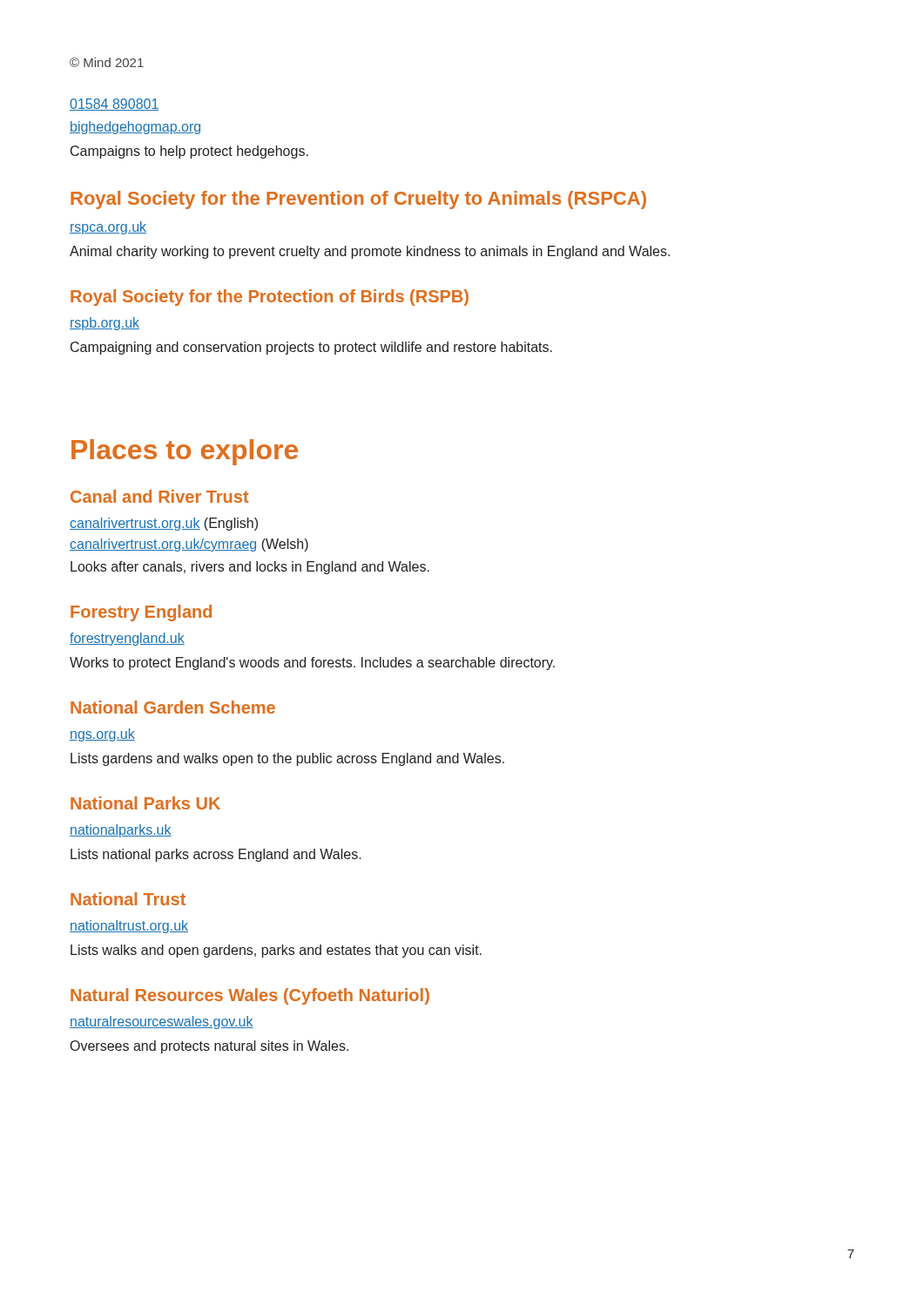Viewport: 924px width, 1307px height.
Task: Find the text block that says "rspca.org.uk Animal charity working to"
Action: coord(462,239)
